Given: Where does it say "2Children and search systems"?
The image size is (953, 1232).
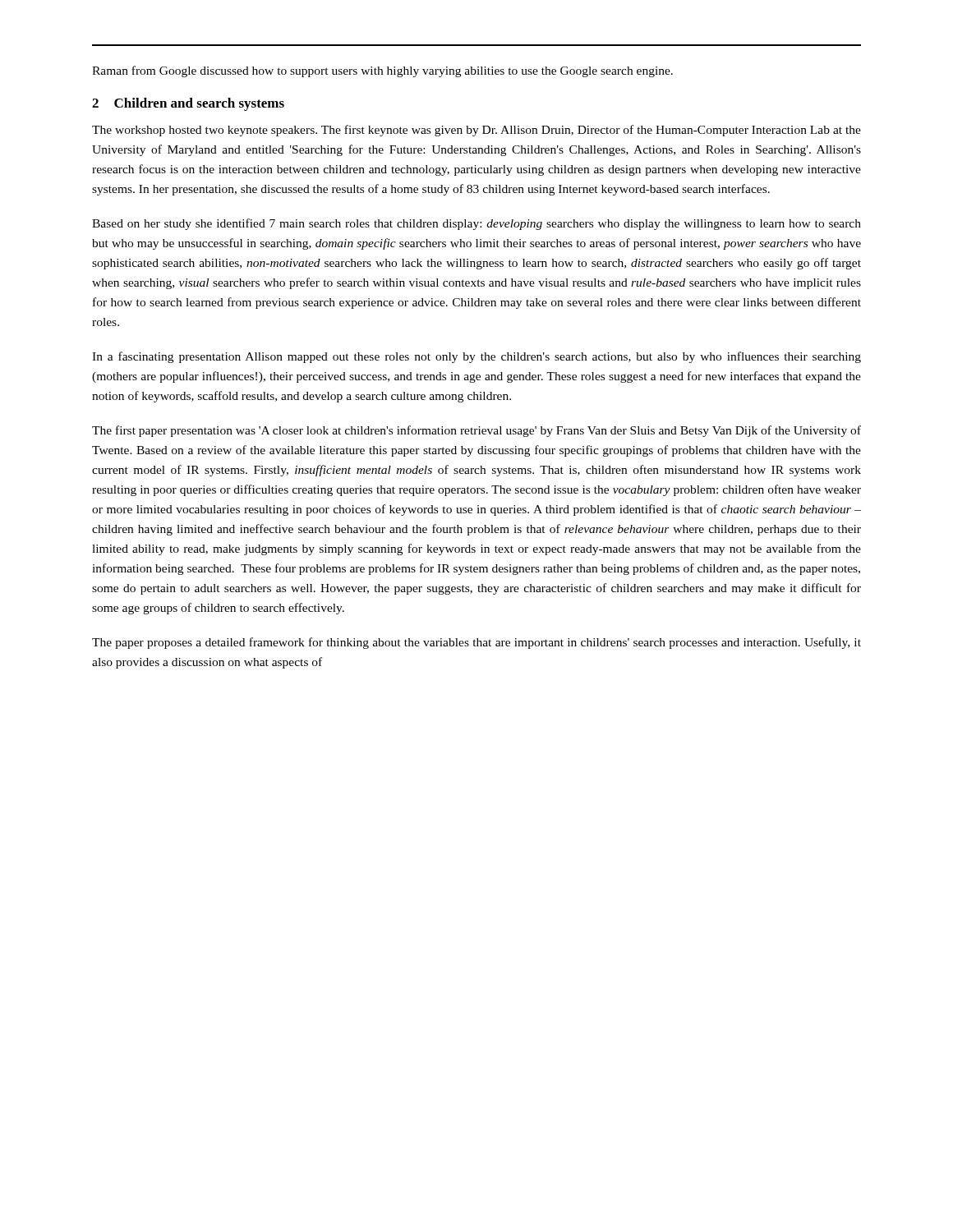Looking at the screenshot, I should pos(188,103).
